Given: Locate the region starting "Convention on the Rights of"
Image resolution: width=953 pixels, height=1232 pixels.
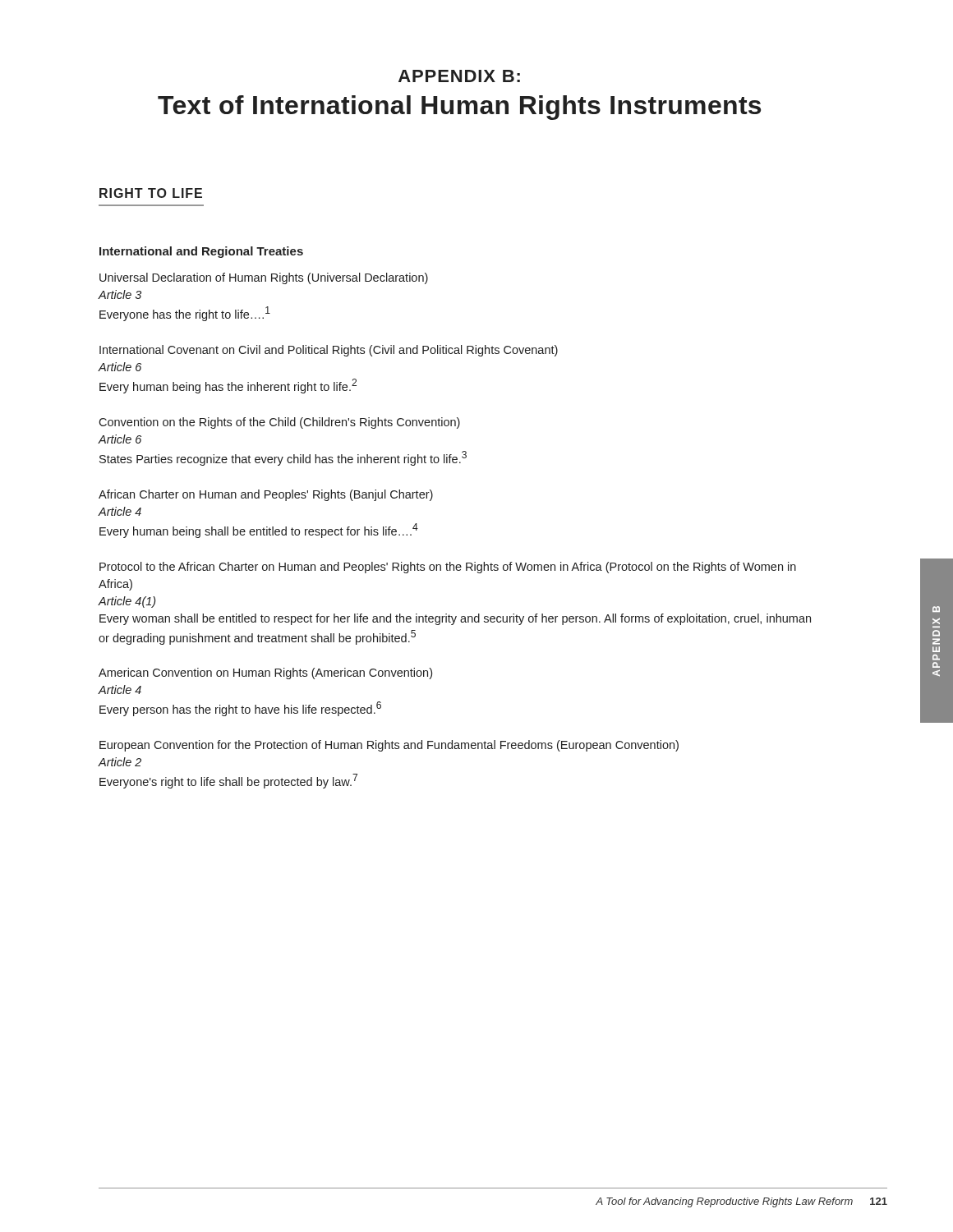Looking at the screenshot, I should pyautogui.click(x=460, y=441).
